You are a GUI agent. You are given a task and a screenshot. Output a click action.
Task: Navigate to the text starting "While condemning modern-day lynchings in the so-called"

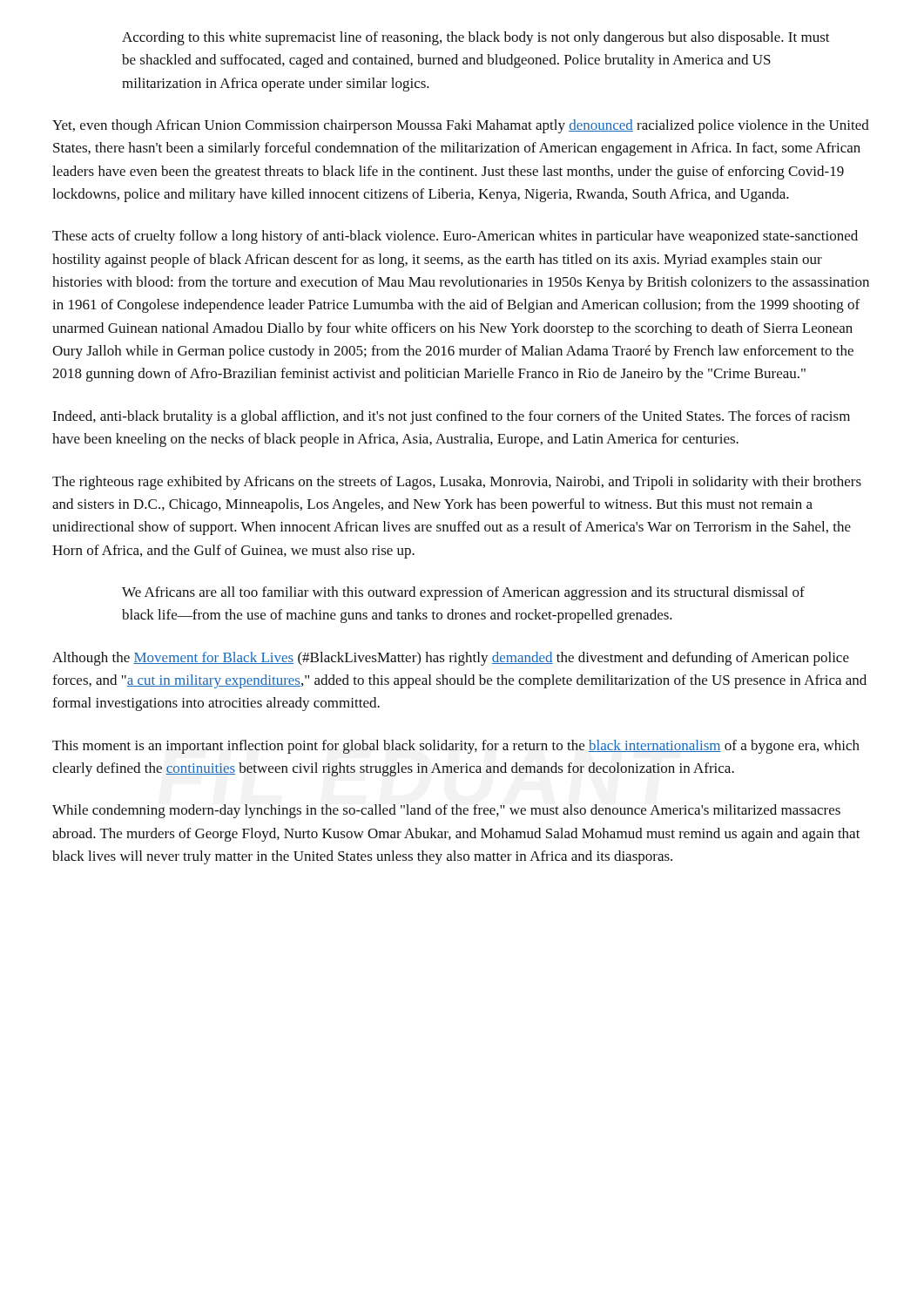[x=462, y=834]
